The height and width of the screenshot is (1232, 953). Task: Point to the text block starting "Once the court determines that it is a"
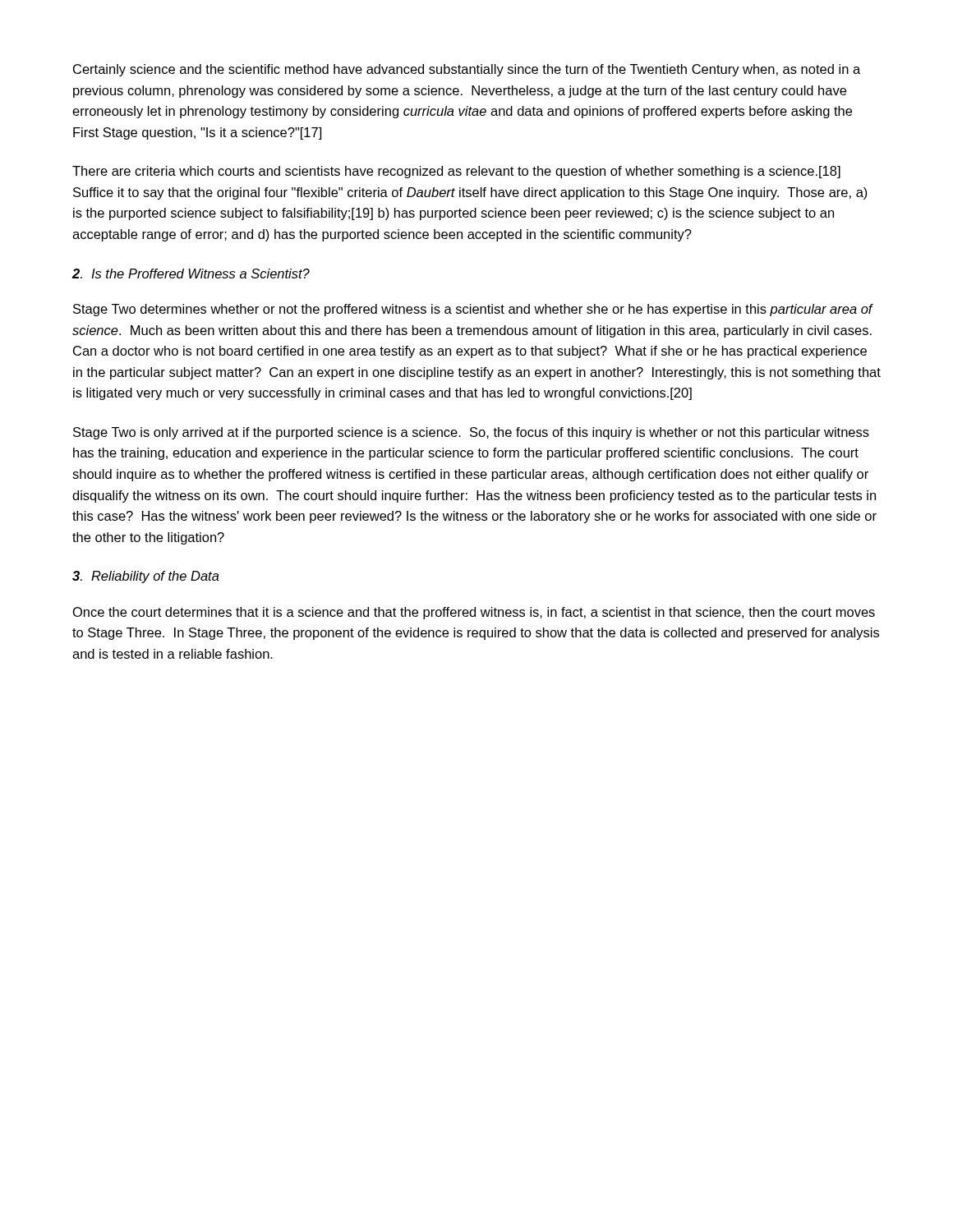(x=476, y=633)
